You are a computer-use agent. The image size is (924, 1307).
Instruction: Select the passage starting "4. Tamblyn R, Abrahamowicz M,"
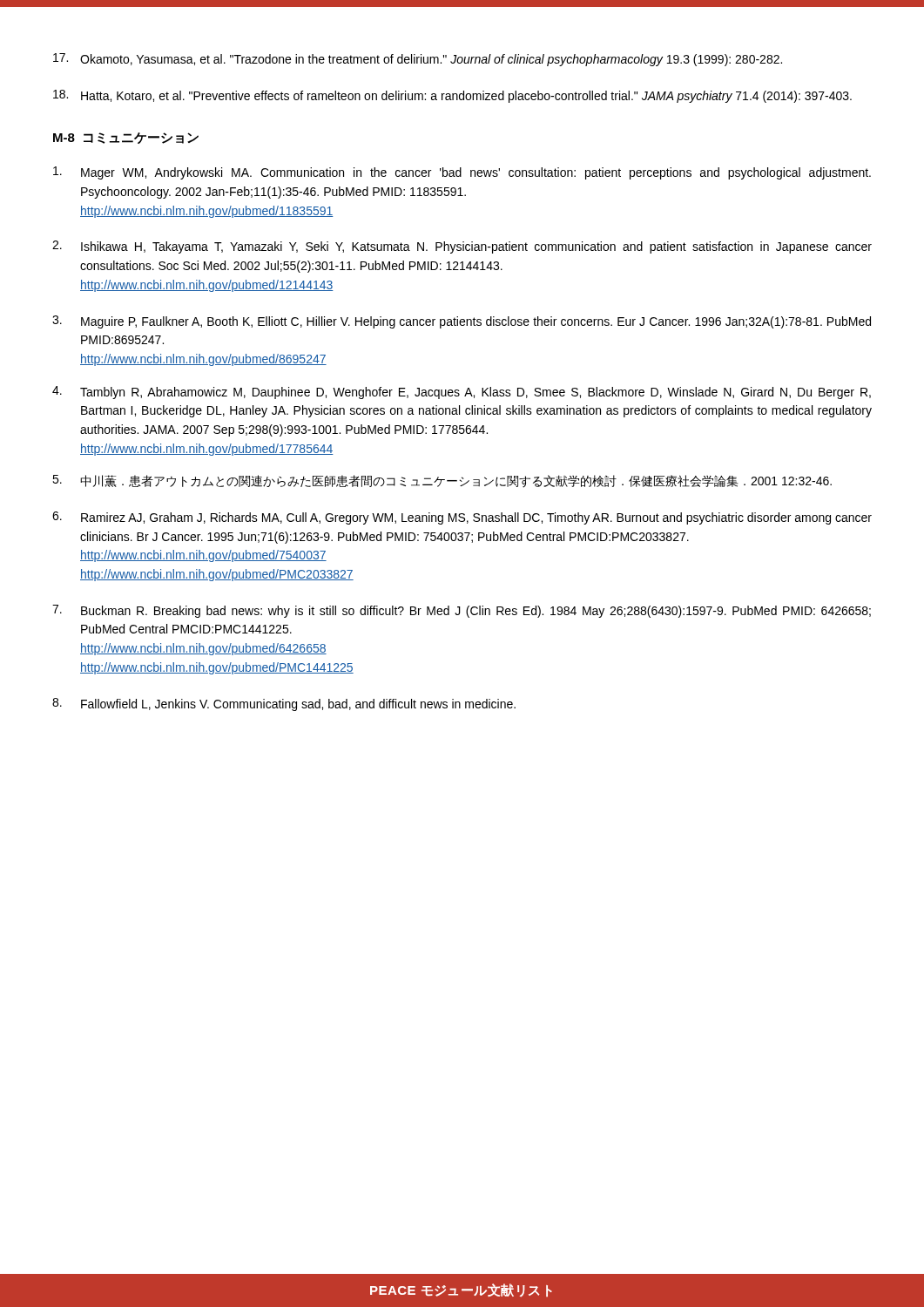tap(462, 421)
